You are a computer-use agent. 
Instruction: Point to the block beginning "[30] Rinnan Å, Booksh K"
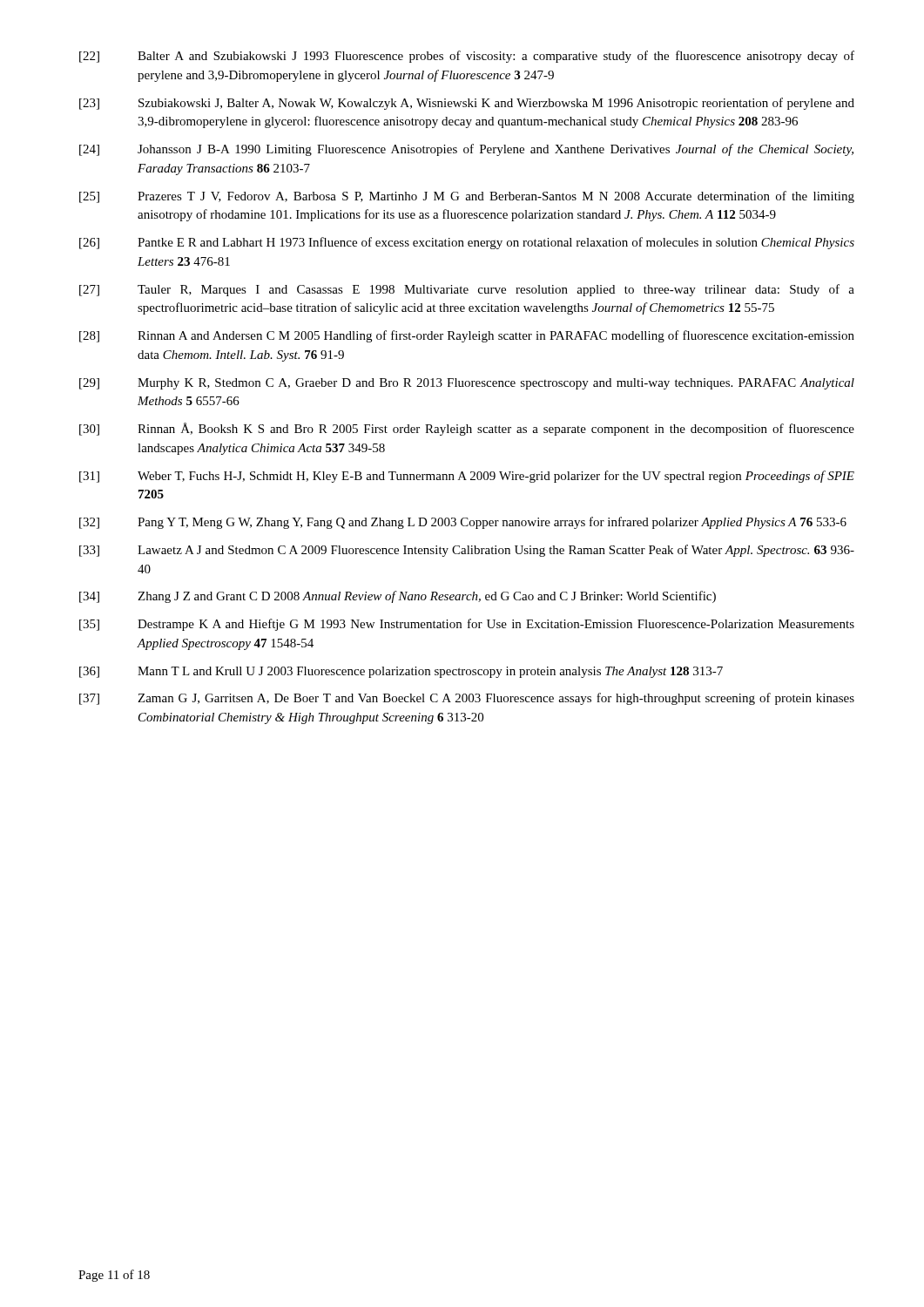pyautogui.click(x=466, y=439)
